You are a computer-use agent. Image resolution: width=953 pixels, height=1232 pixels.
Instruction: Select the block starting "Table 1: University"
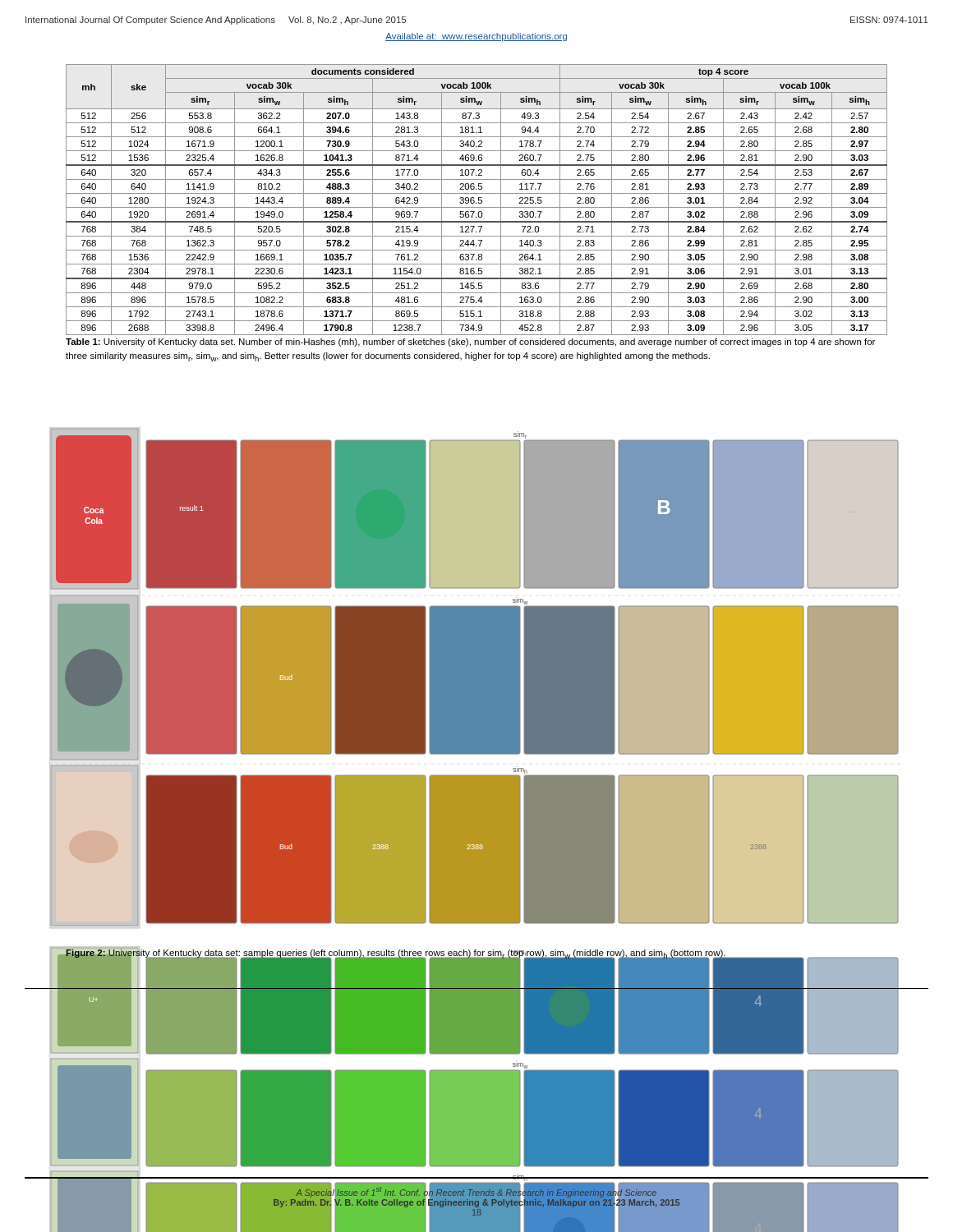(471, 350)
